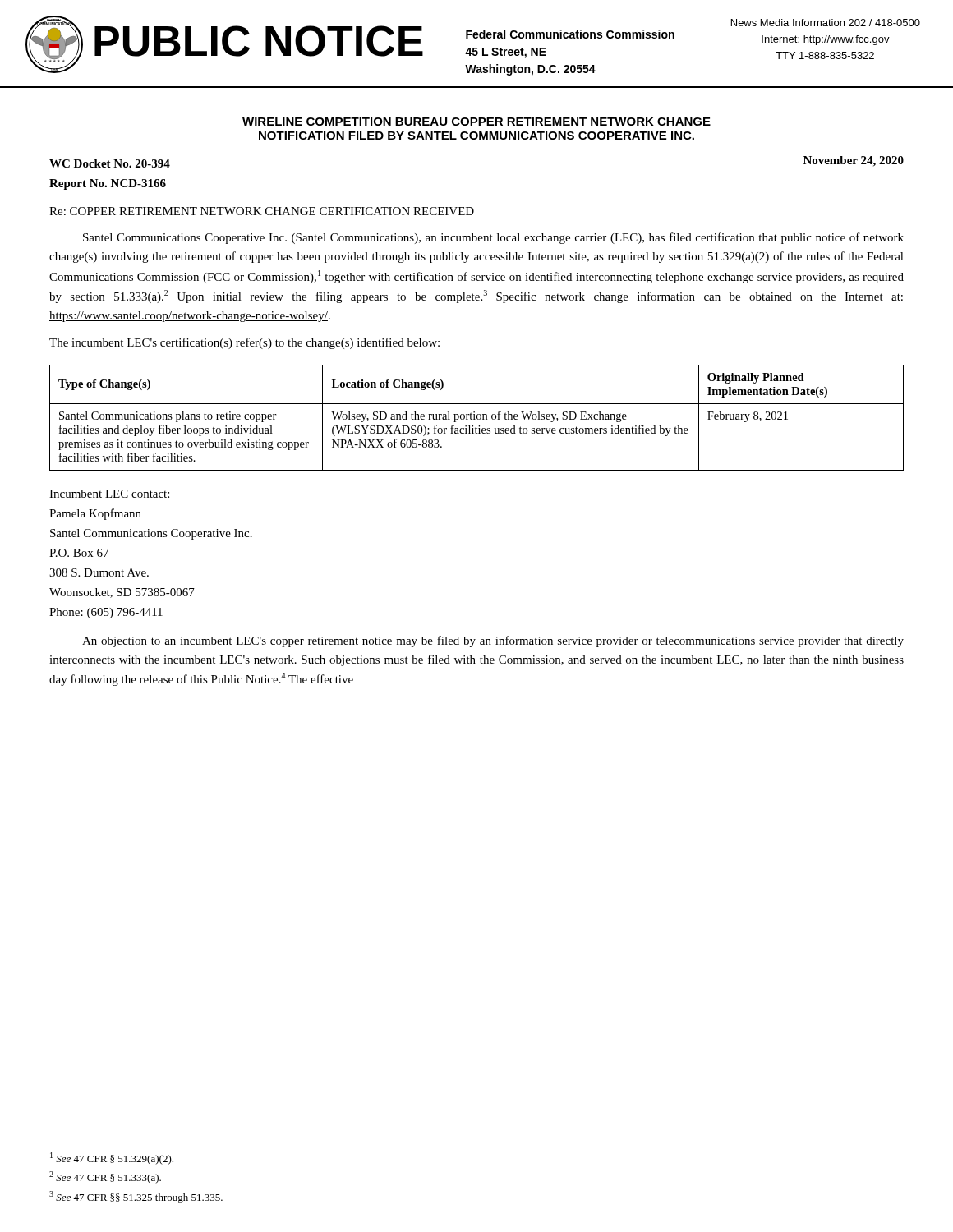Find the text block that says "WC Docket No. 20-394 Report No."

point(118,161)
